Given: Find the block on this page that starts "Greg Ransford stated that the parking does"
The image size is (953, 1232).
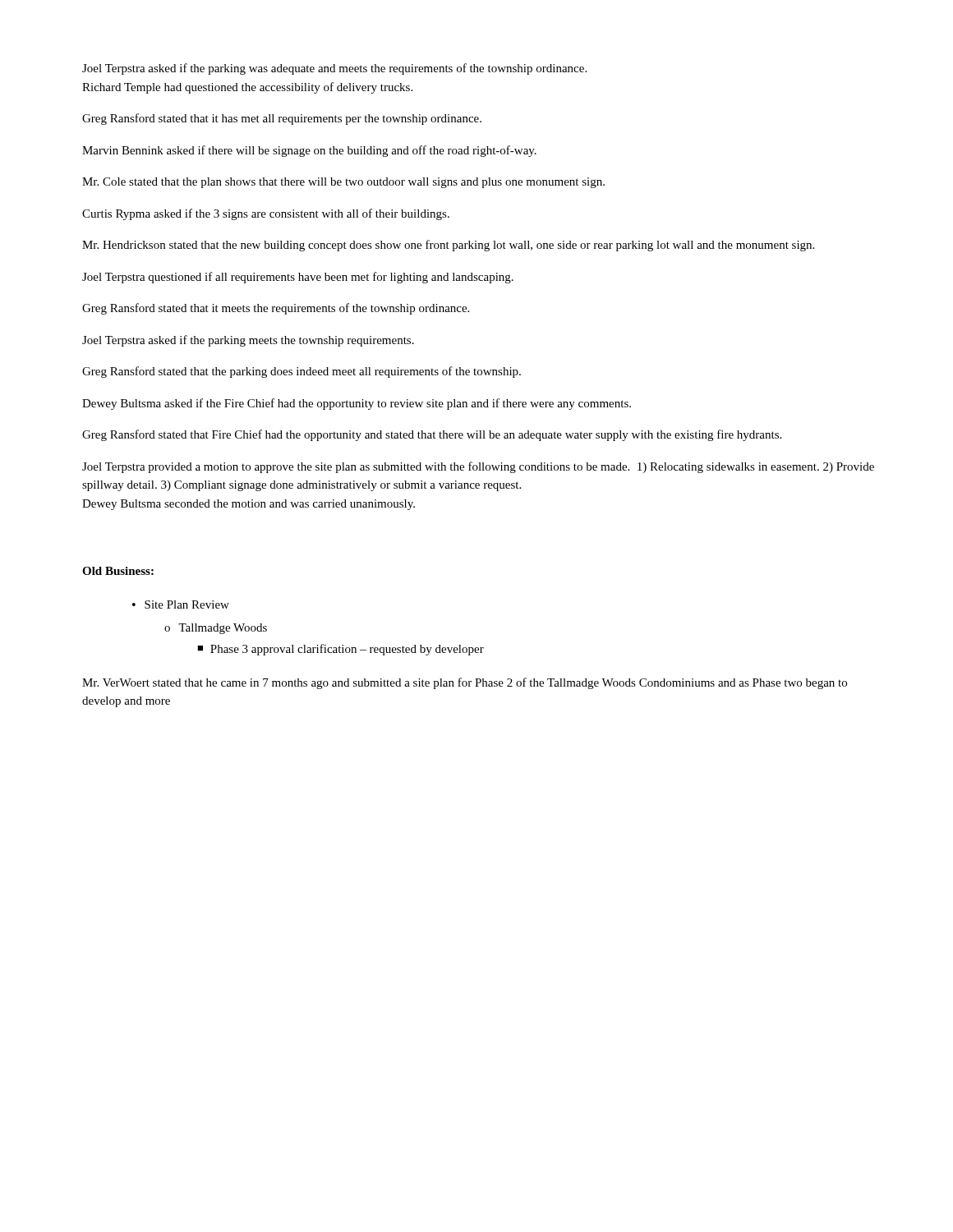Looking at the screenshot, I should pos(302,371).
